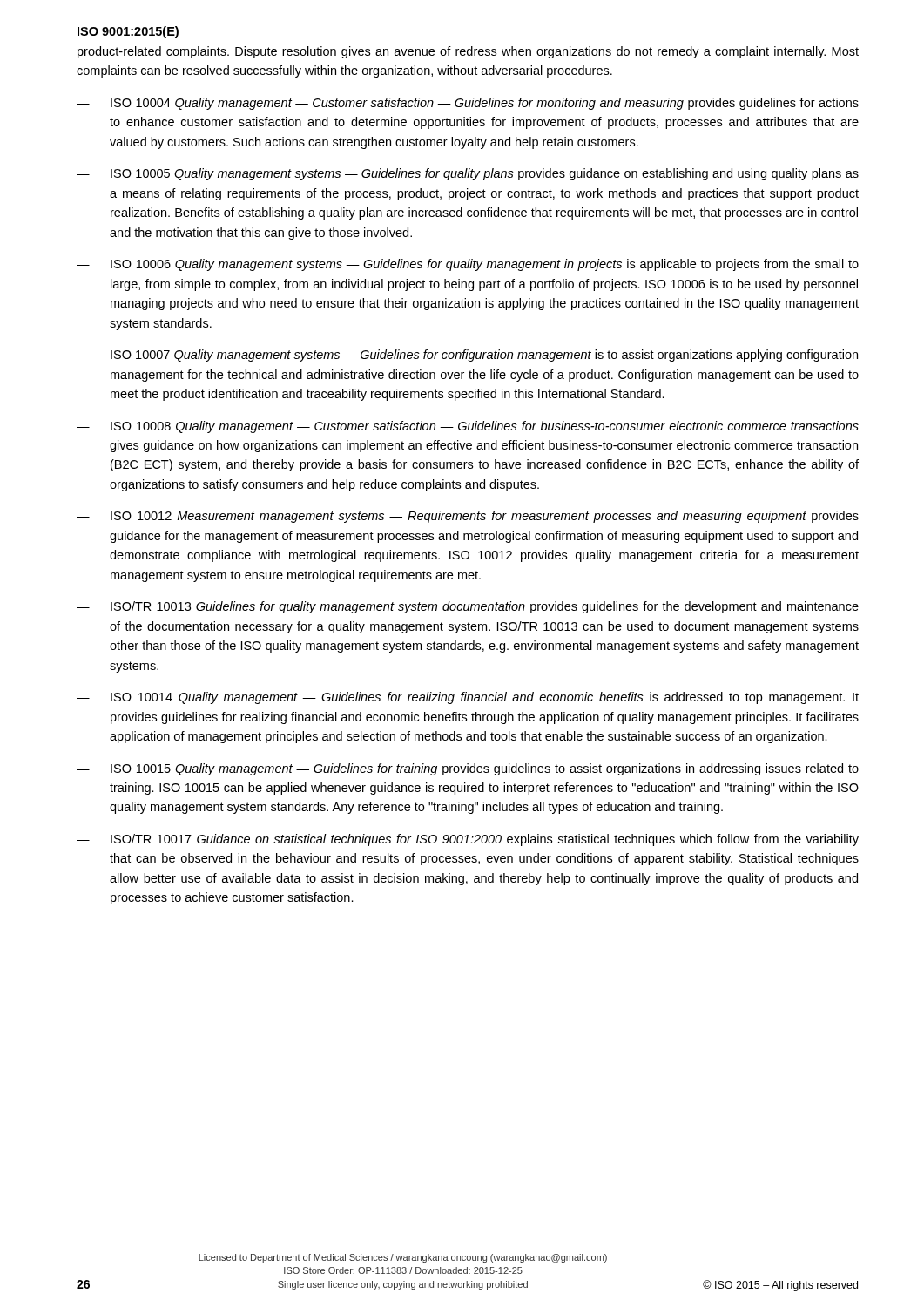Find the text block starting "— ISO 10014 Quality management — Guidelines"
Screen dimensions: 1307x924
[468, 717]
